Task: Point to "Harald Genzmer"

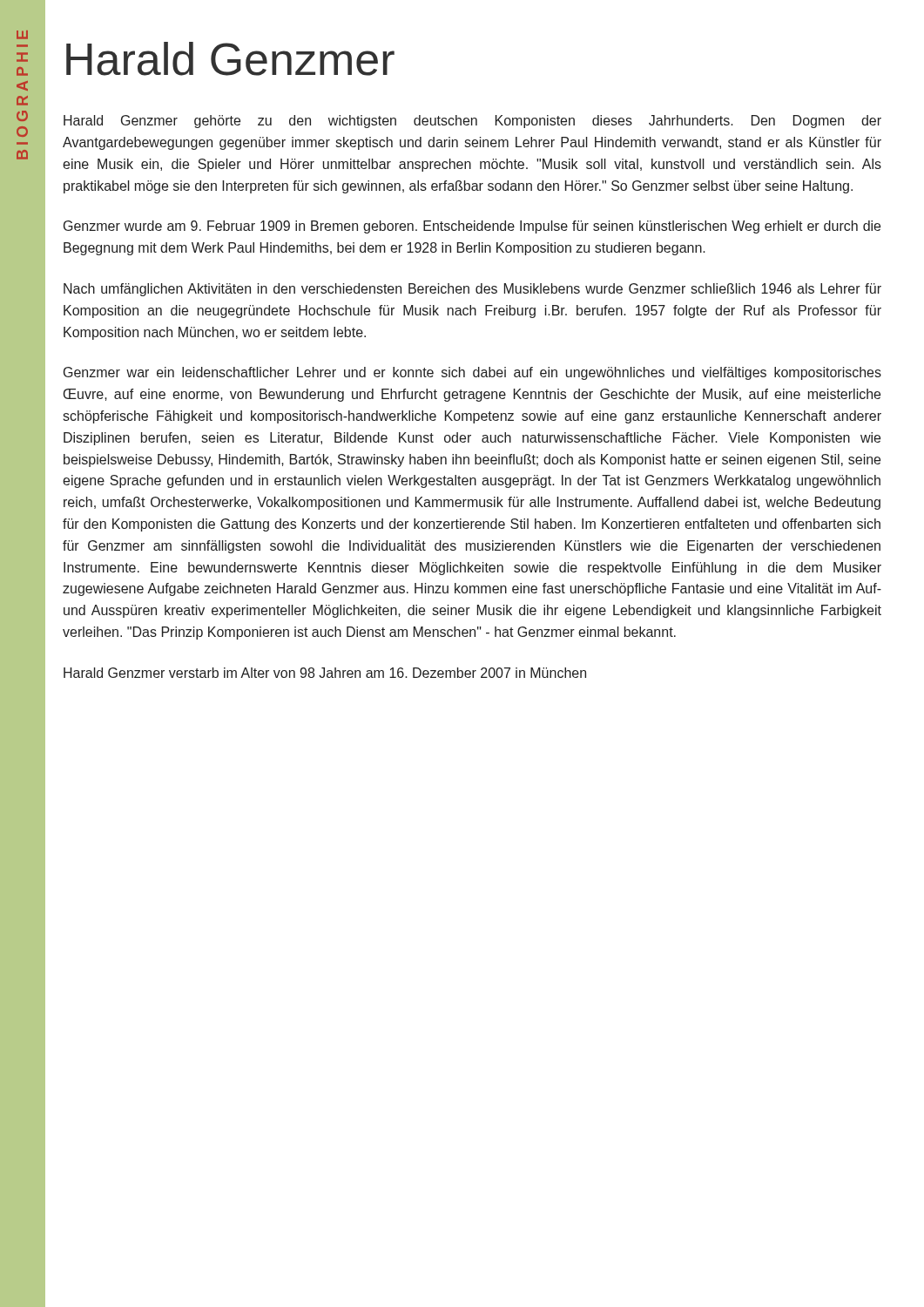Action: 229,60
